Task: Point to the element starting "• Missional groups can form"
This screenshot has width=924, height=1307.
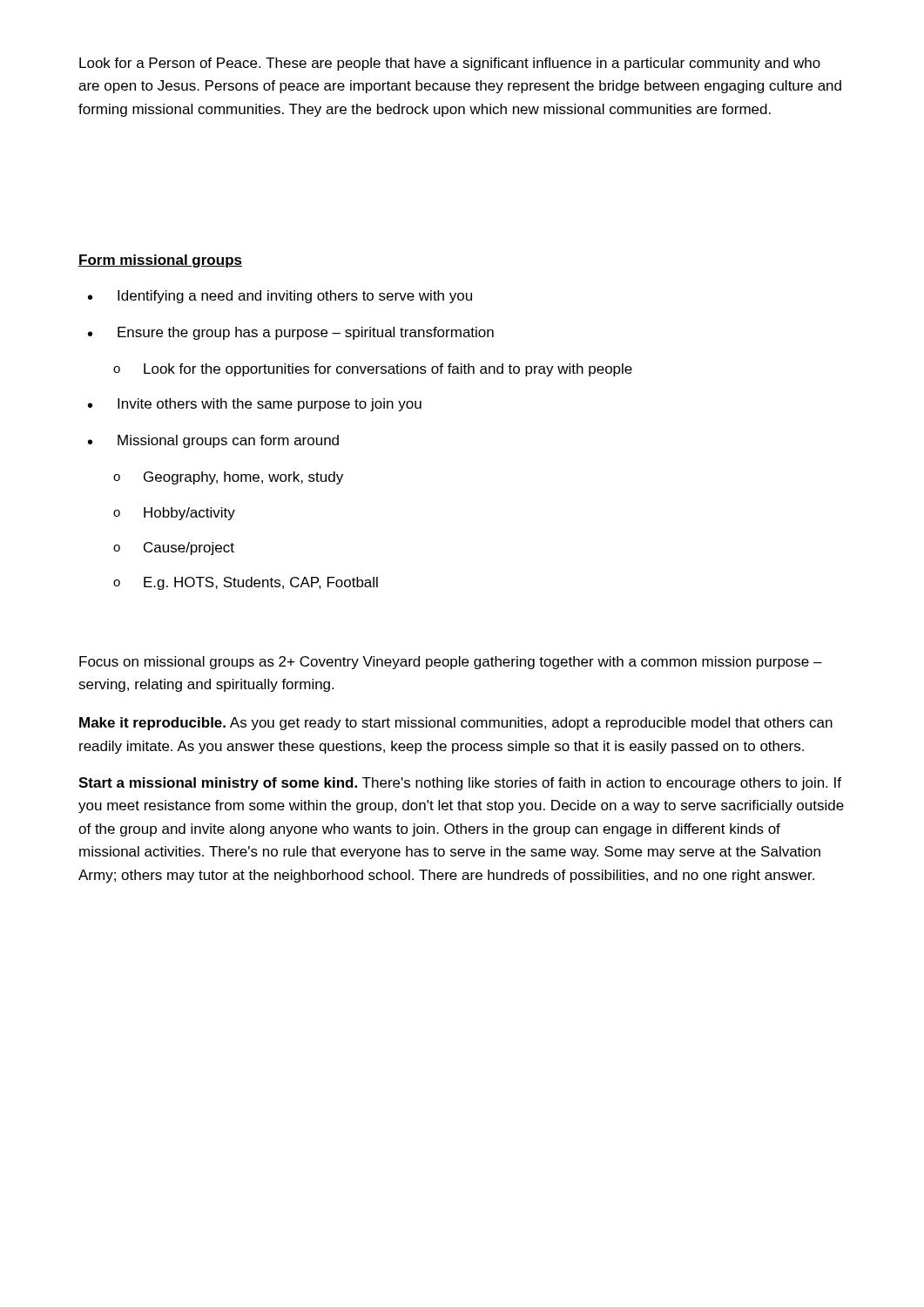Action: pyautogui.click(x=213, y=441)
